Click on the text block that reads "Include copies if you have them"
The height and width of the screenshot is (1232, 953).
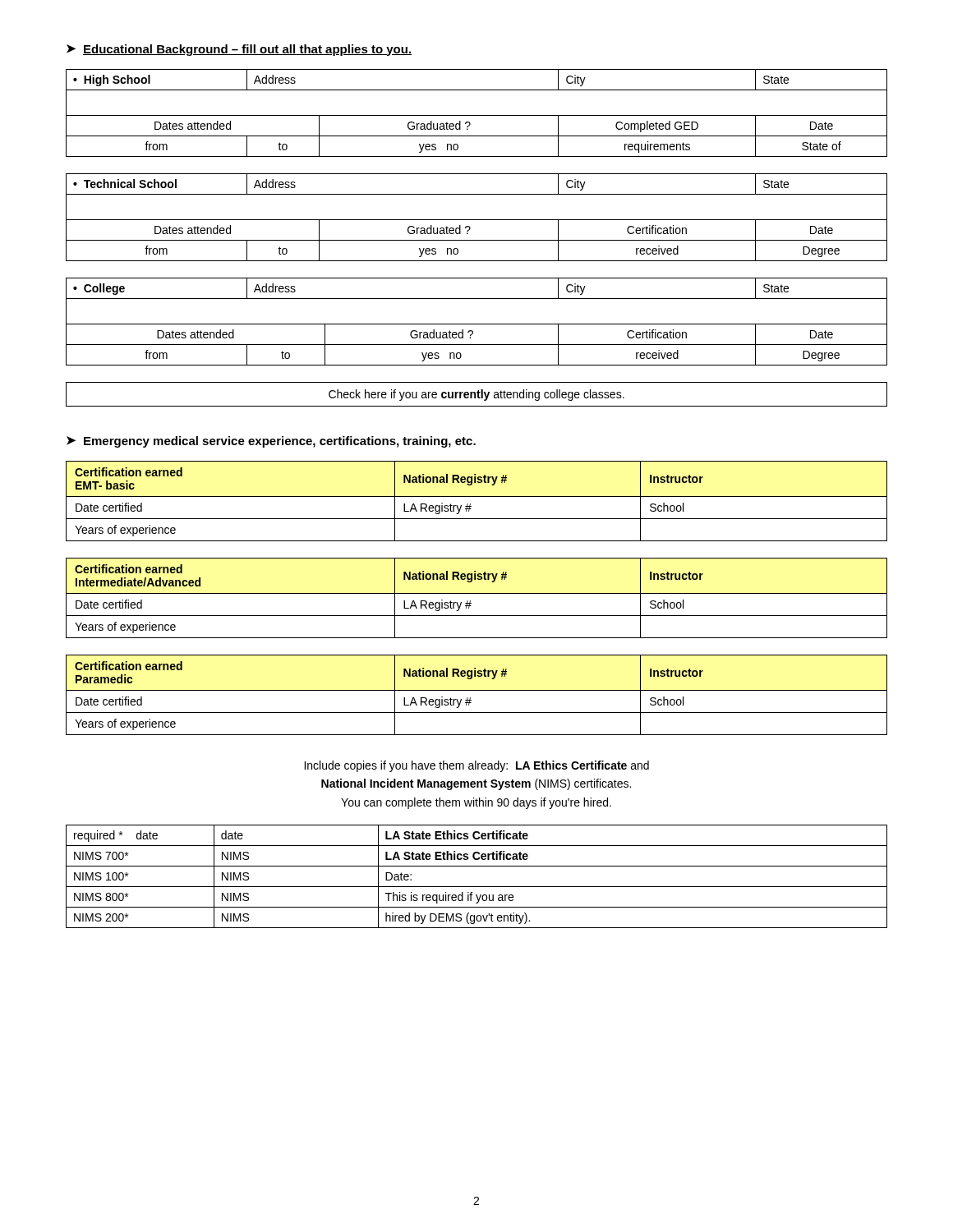[476, 784]
